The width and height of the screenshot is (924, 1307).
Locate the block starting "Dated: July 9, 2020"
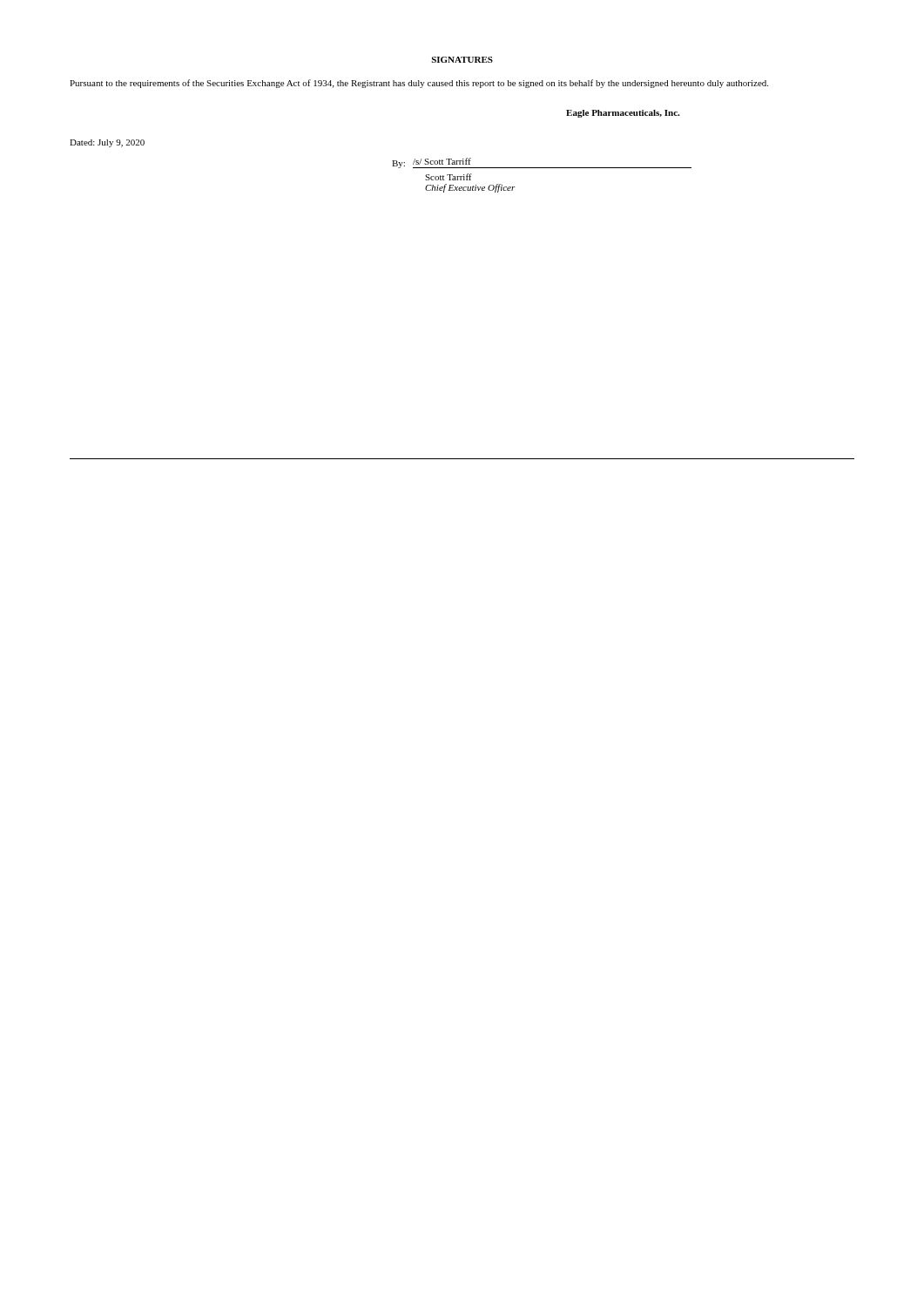click(x=107, y=142)
